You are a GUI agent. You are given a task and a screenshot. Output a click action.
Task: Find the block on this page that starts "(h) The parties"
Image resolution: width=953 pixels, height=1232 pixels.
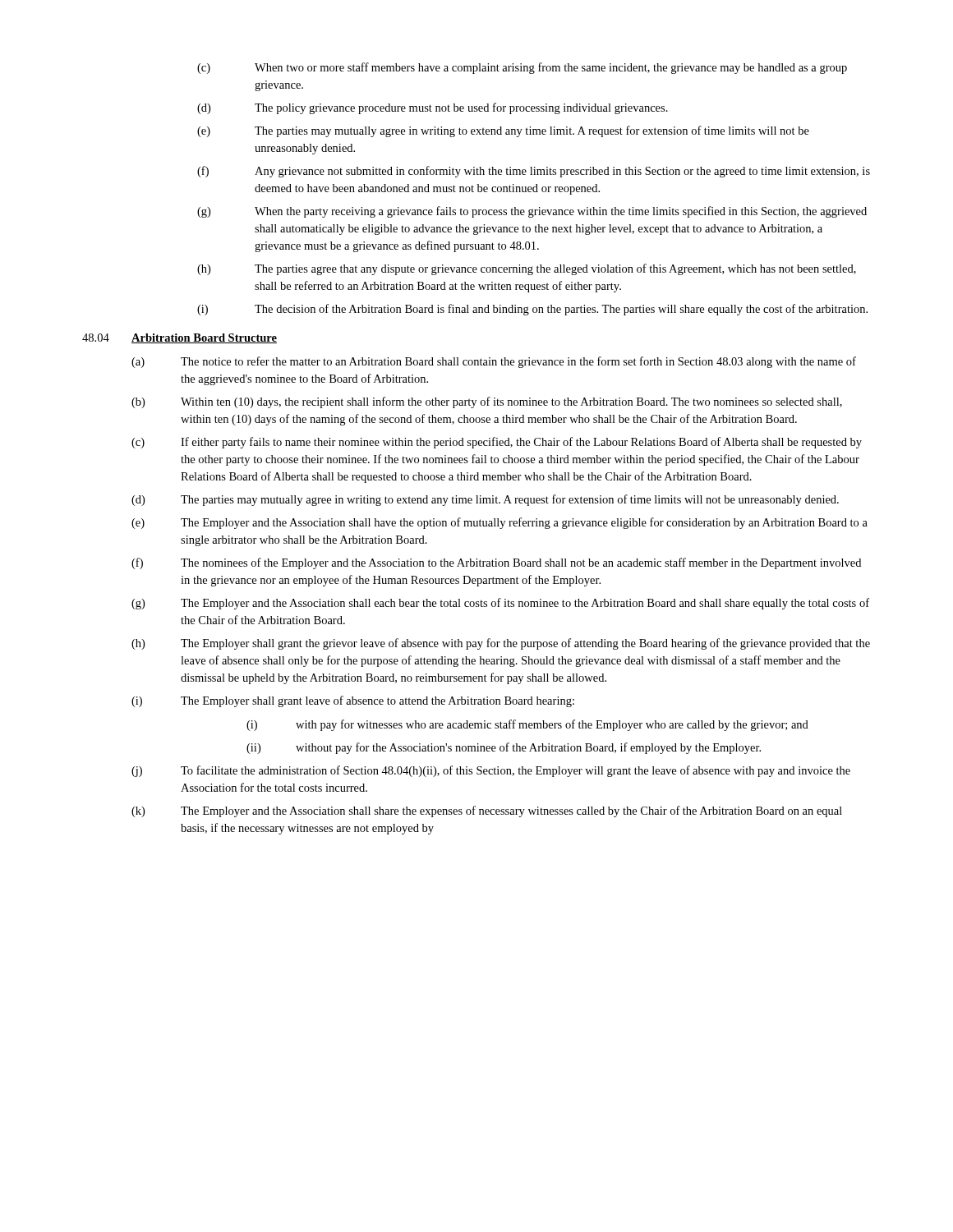[x=534, y=278]
